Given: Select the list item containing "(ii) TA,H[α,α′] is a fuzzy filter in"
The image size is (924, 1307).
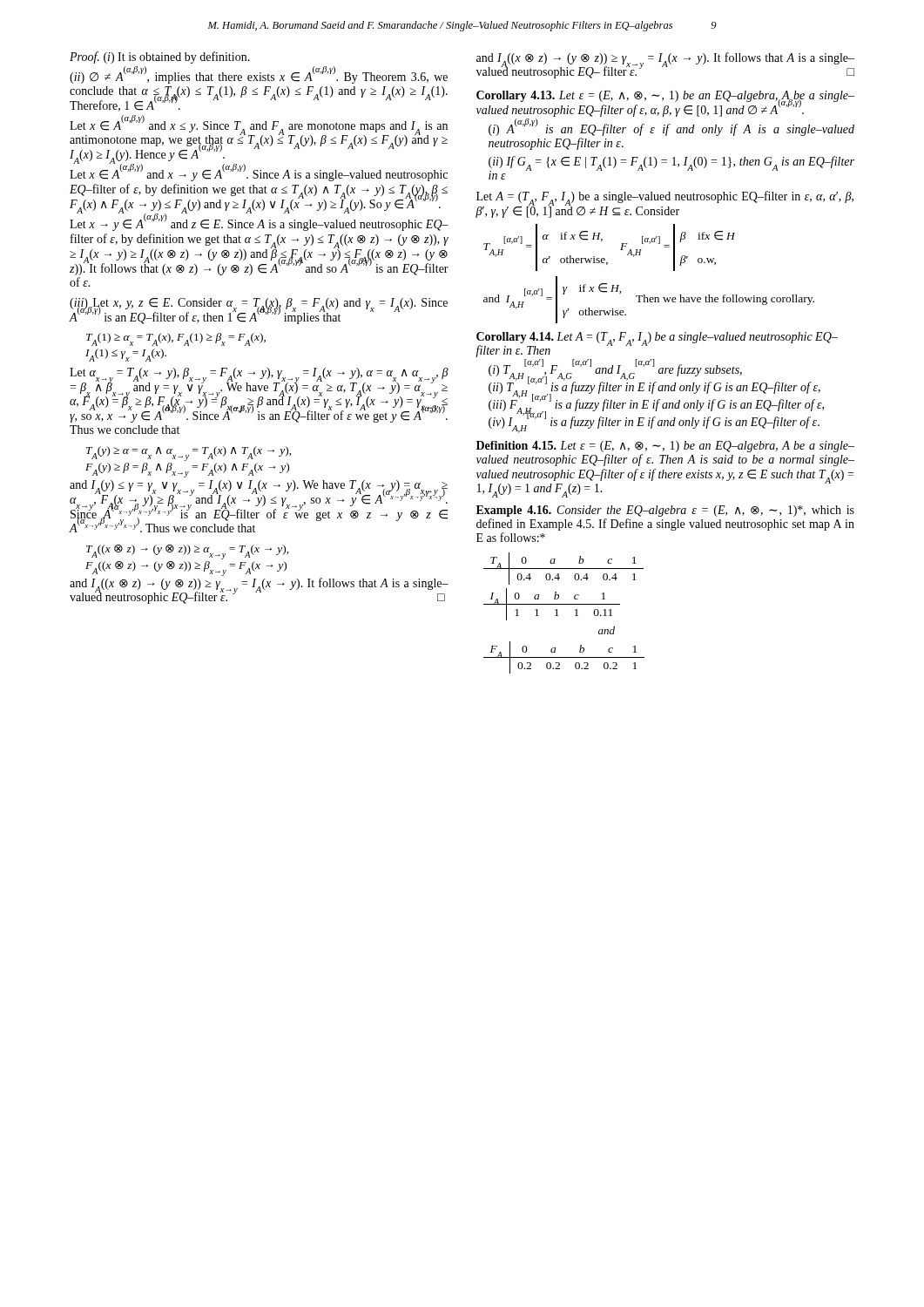Looking at the screenshot, I should (654, 388).
